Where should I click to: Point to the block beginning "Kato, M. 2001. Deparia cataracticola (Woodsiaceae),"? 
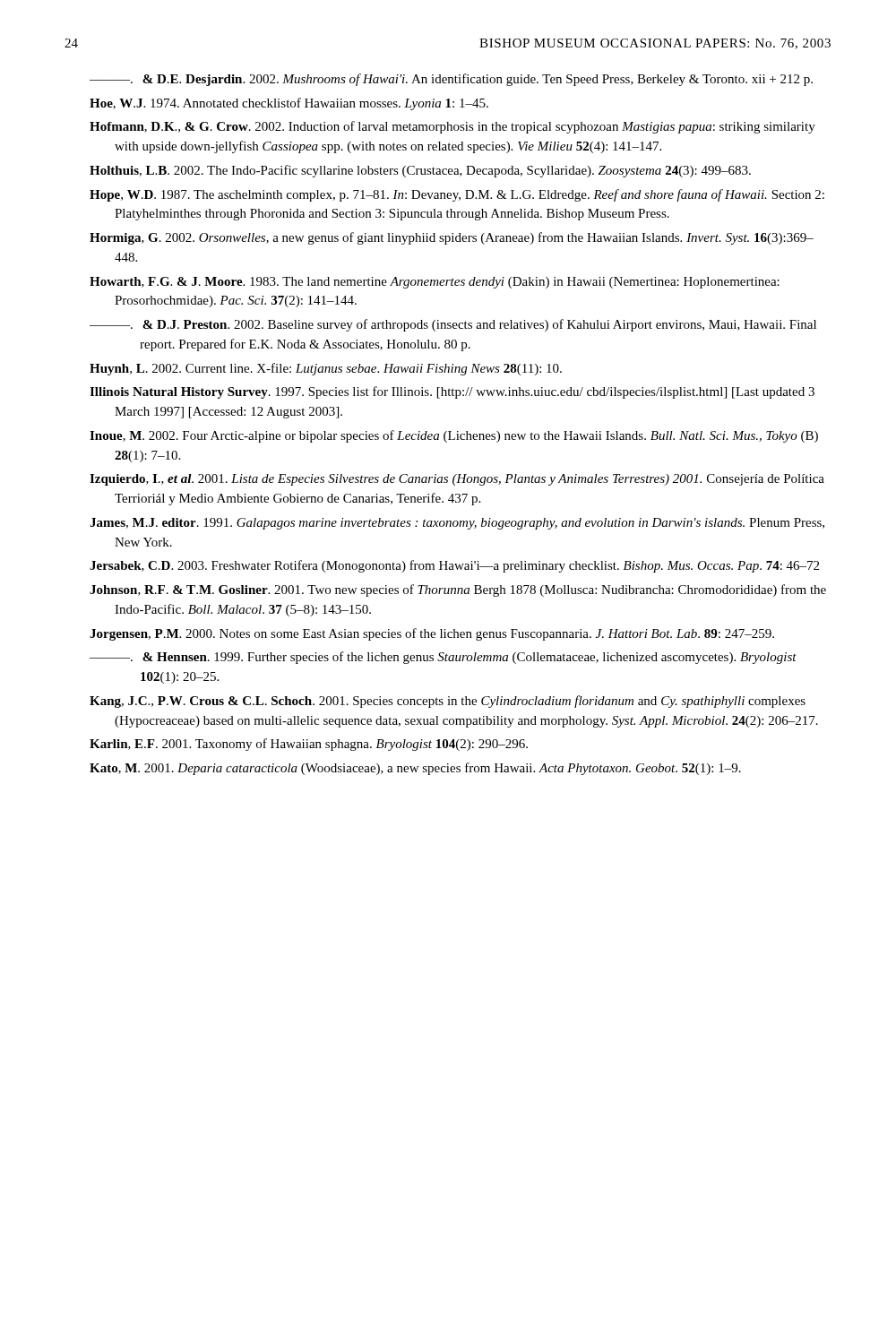point(415,768)
